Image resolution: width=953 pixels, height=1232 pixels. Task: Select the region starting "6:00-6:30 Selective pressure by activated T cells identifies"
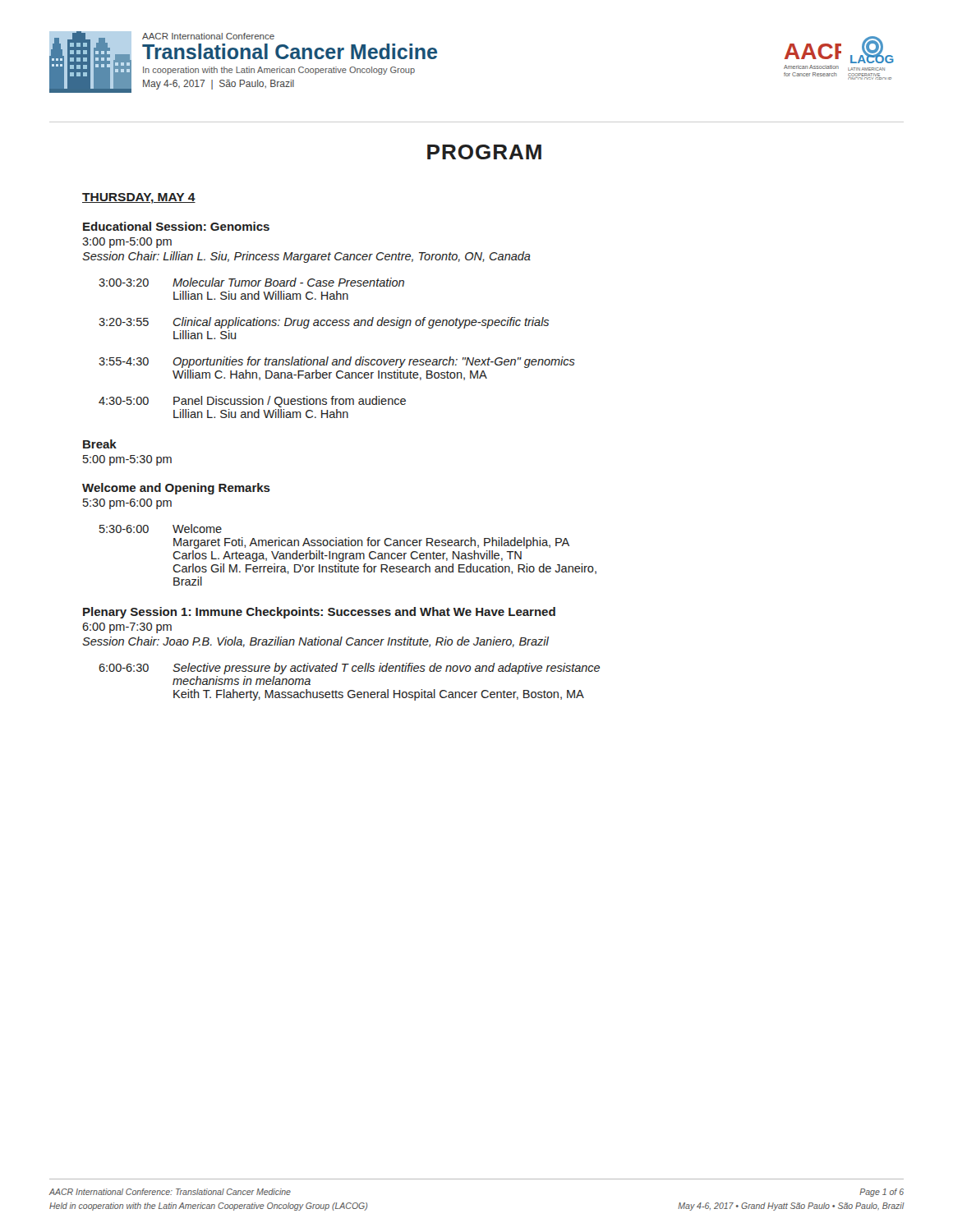[x=485, y=683]
